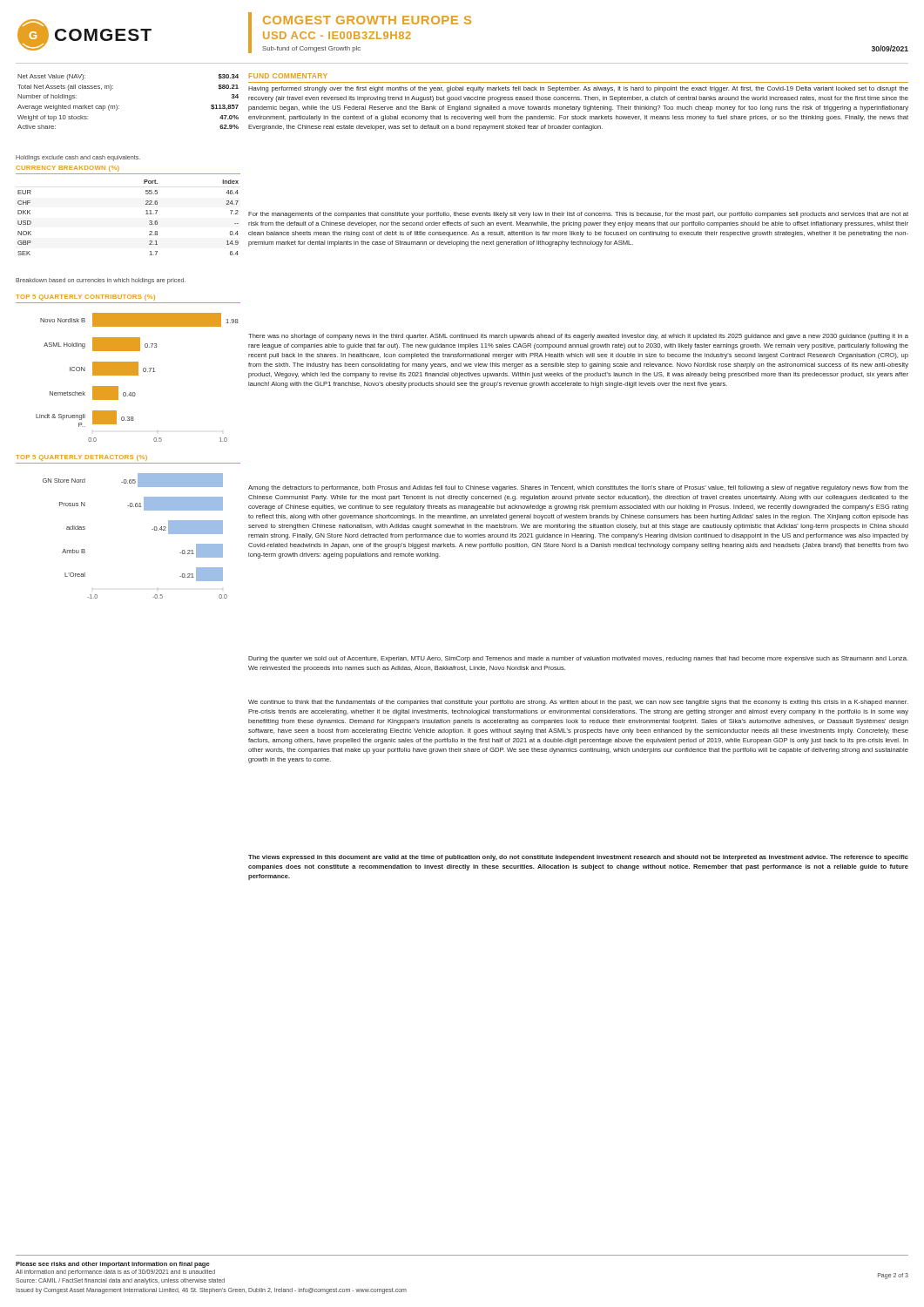Find the text block containing "Having performed strongly"
The height and width of the screenshot is (1307, 924).
click(x=578, y=108)
